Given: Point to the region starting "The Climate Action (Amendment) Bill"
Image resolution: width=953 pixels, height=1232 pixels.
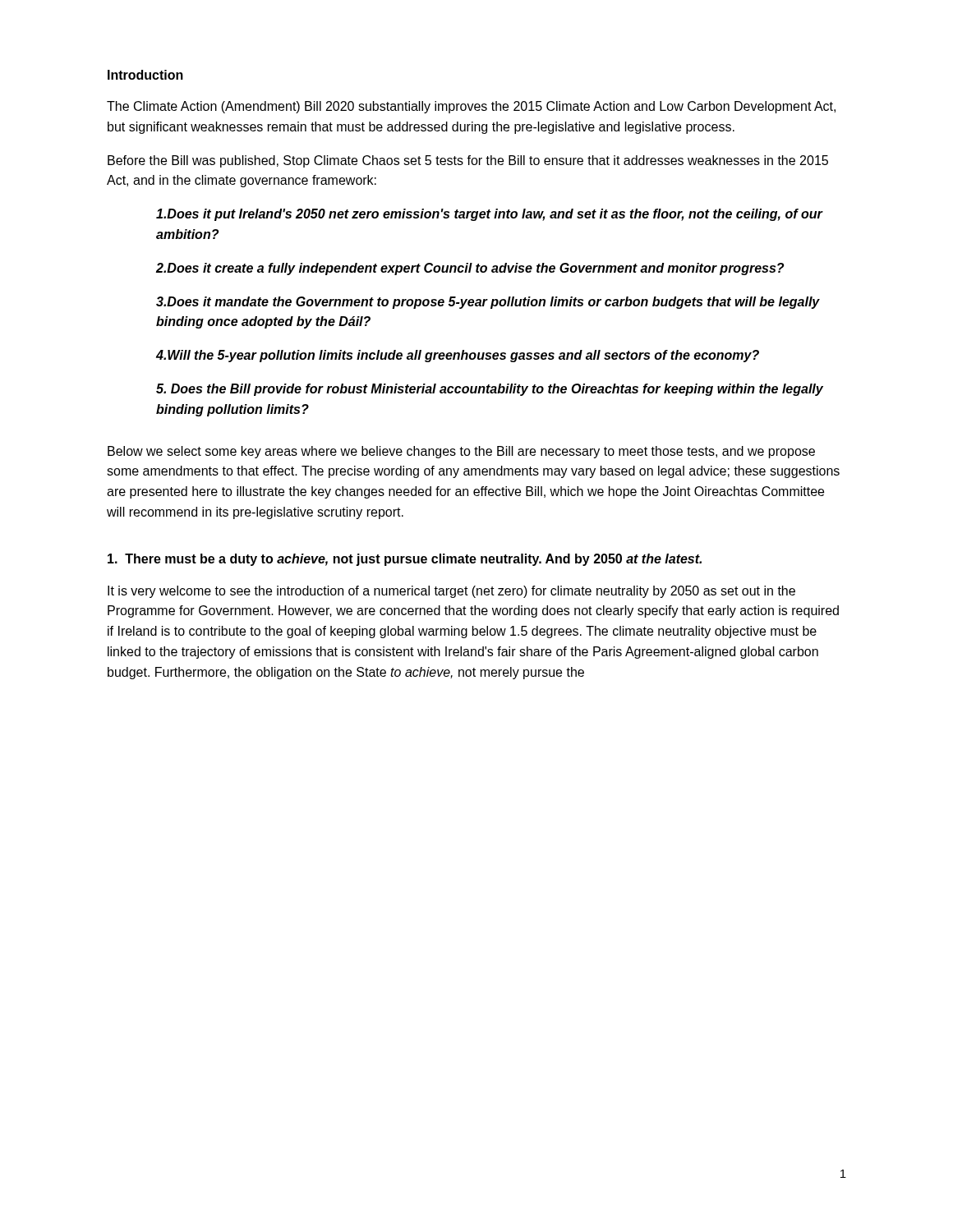Looking at the screenshot, I should [472, 117].
